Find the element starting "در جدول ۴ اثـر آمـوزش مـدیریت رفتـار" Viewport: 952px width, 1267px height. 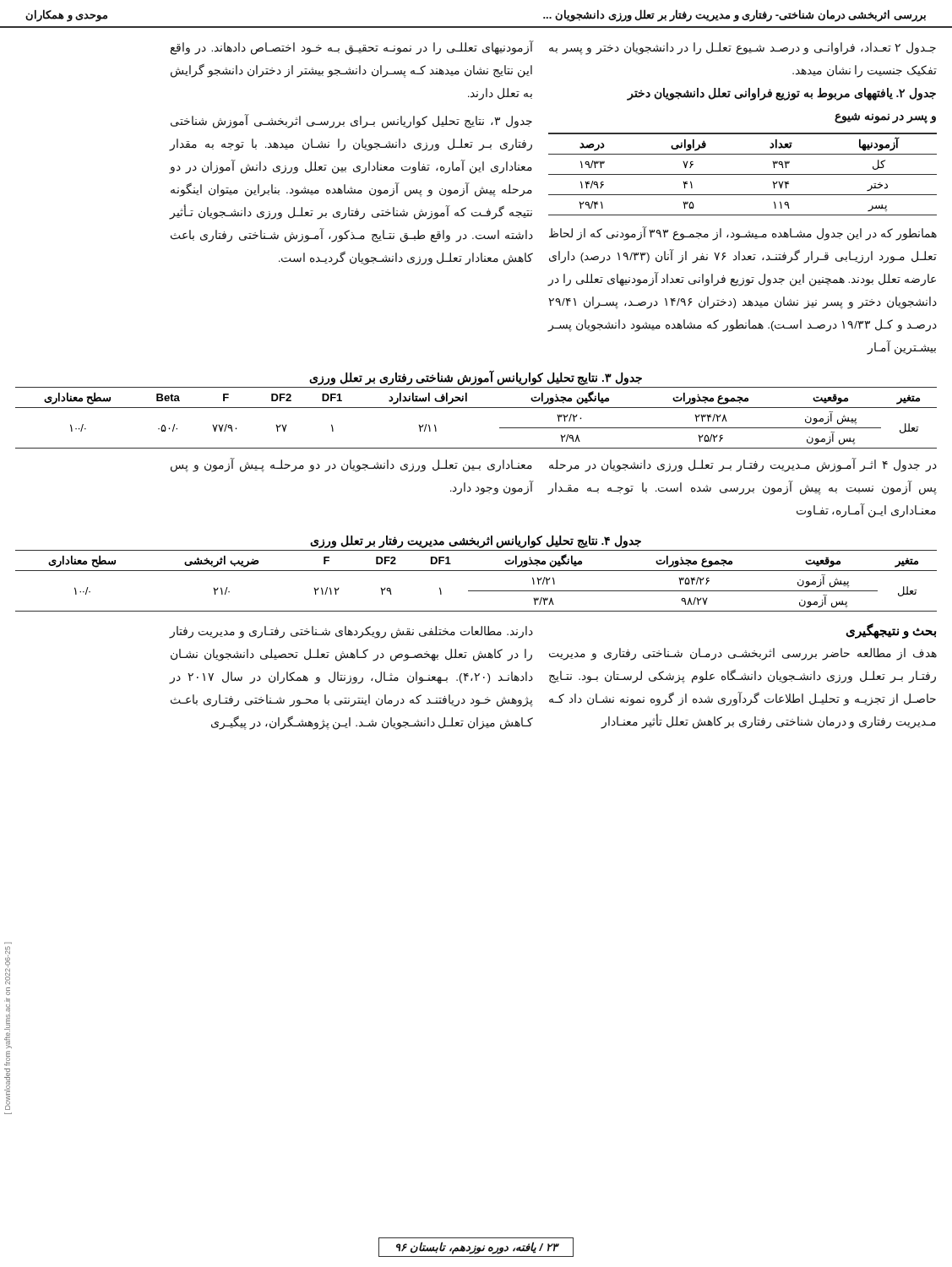coord(743,488)
